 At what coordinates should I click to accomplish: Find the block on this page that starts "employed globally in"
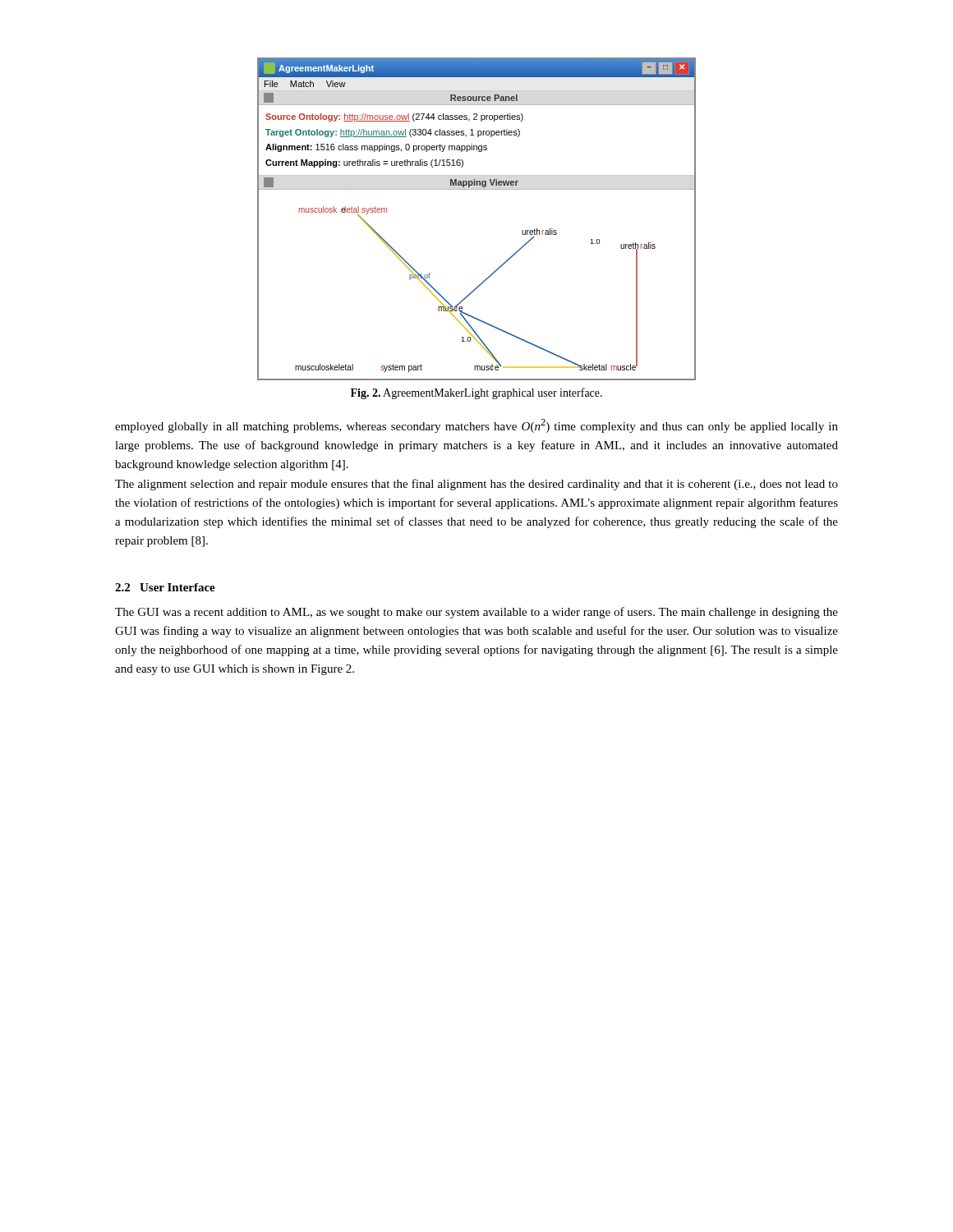point(476,444)
